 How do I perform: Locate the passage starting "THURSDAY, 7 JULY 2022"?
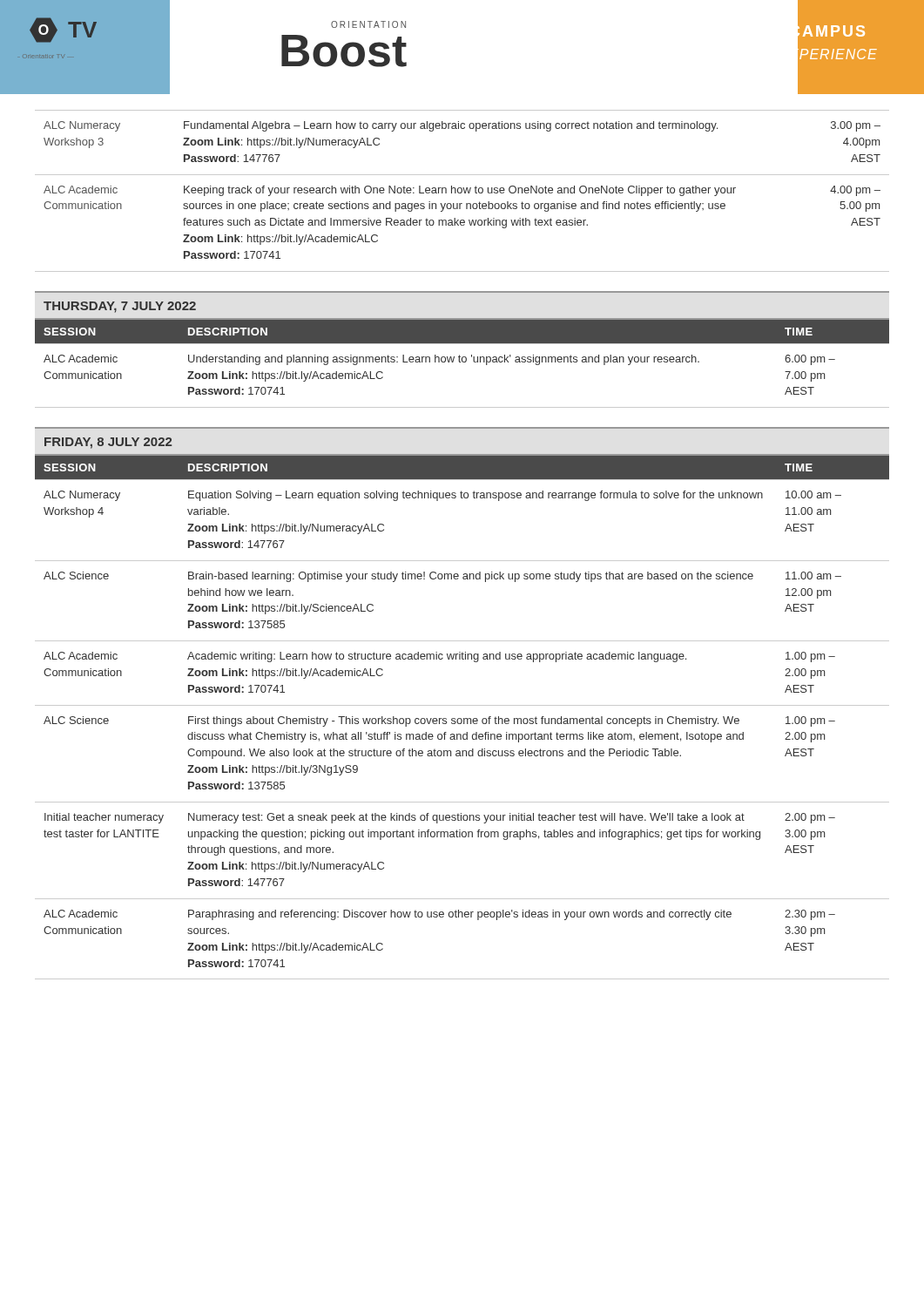(120, 305)
